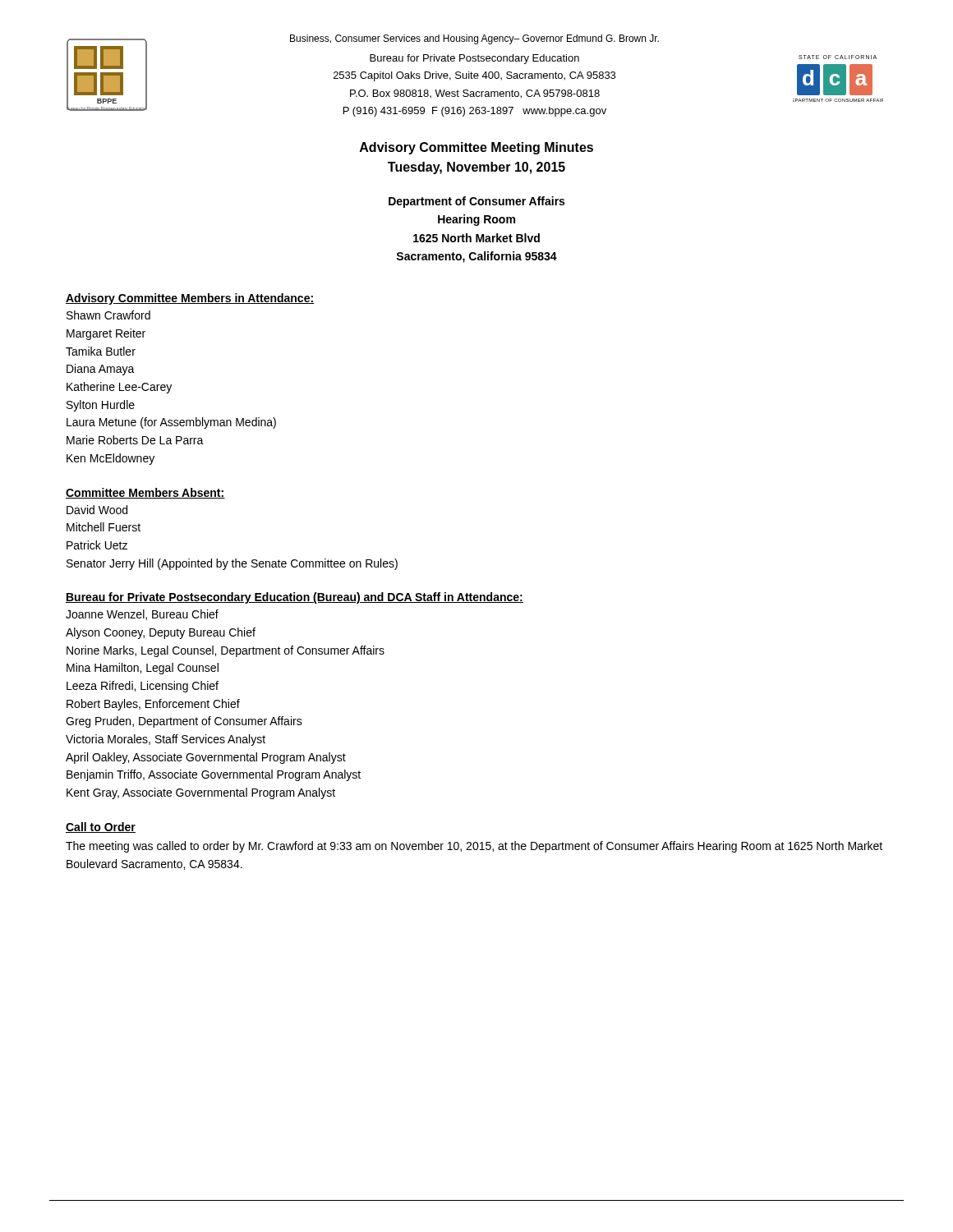The image size is (953, 1232).
Task: Select the list item that reads "Laura Metune (for Assemblyman Medina)"
Action: pos(171,423)
